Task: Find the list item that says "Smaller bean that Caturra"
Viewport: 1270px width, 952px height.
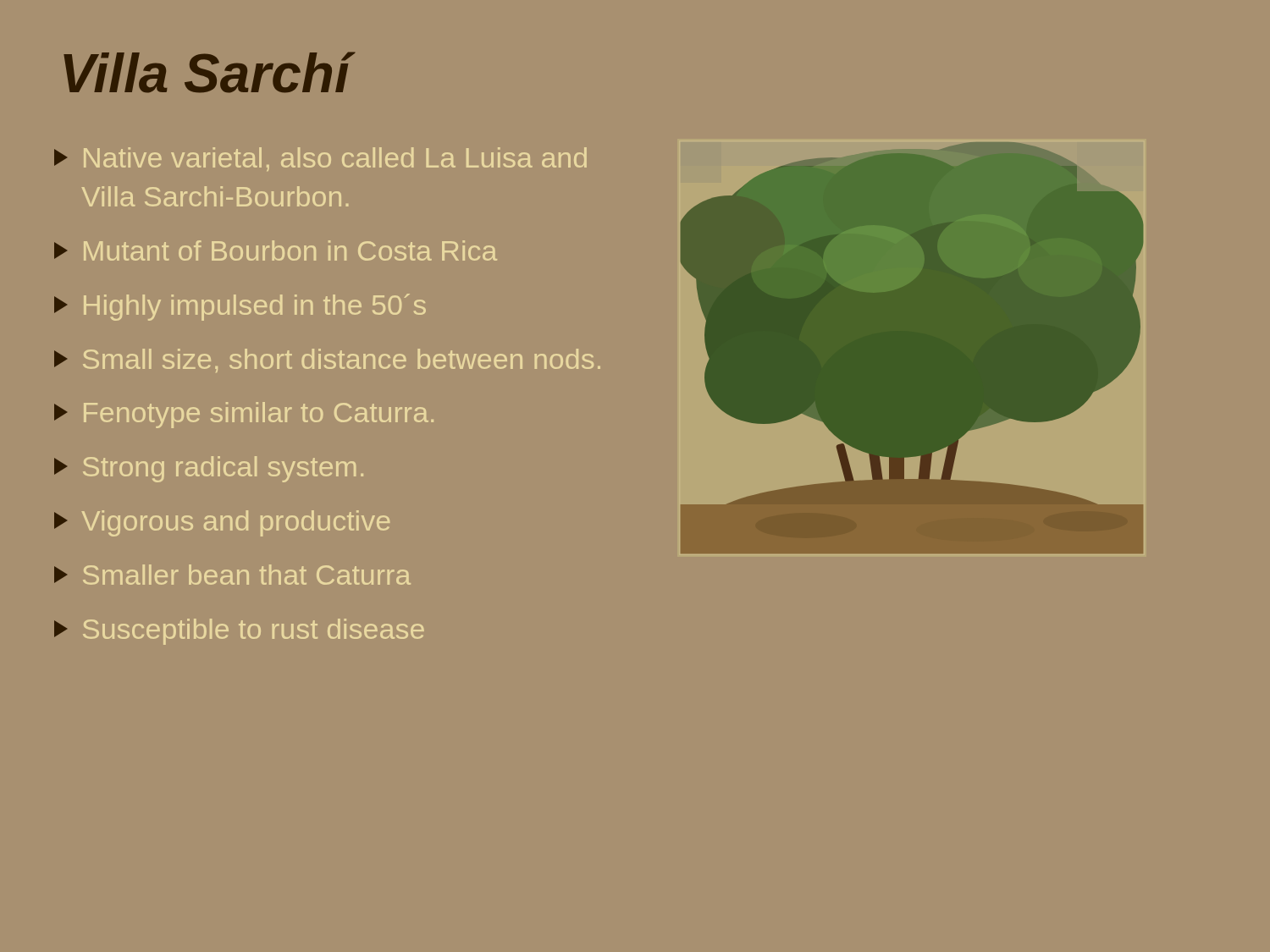Action: click(347, 575)
